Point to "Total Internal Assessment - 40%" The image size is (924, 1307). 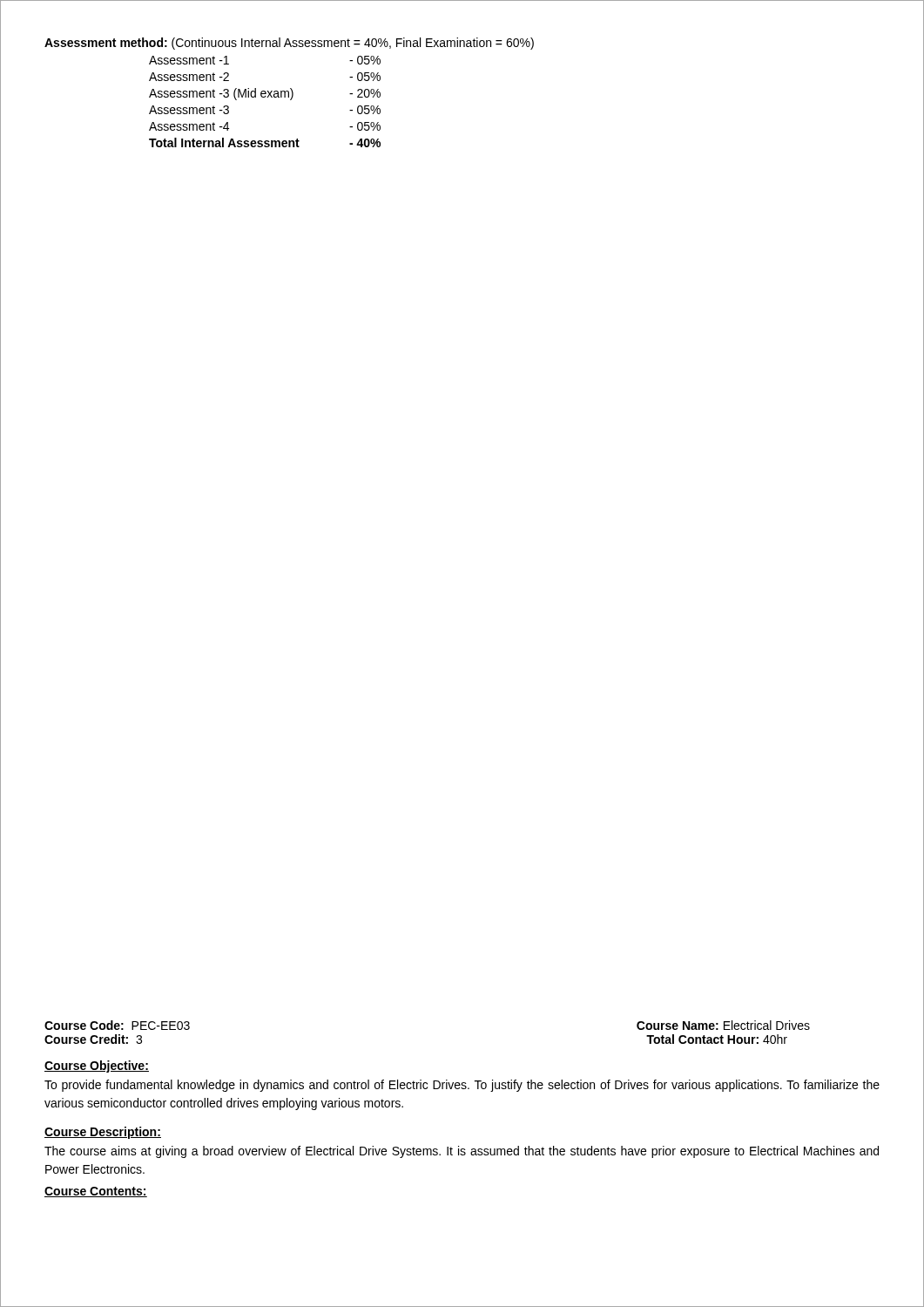pos(265,143)
